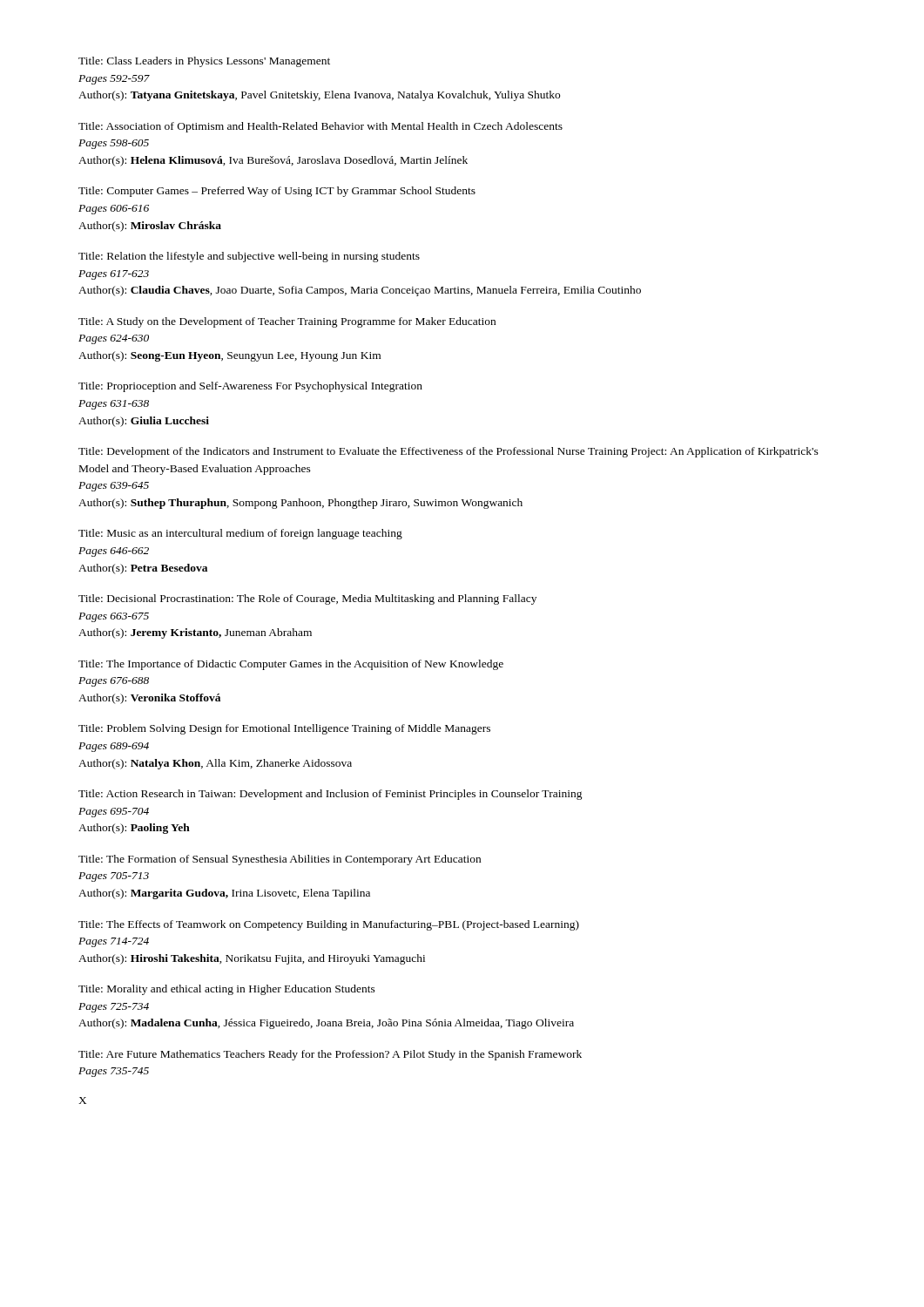924x1307 pixels.
Task: Click on the list item containing "Title: The Effects of Teamwork on Competency Building"
Action: tap(462, 941)
